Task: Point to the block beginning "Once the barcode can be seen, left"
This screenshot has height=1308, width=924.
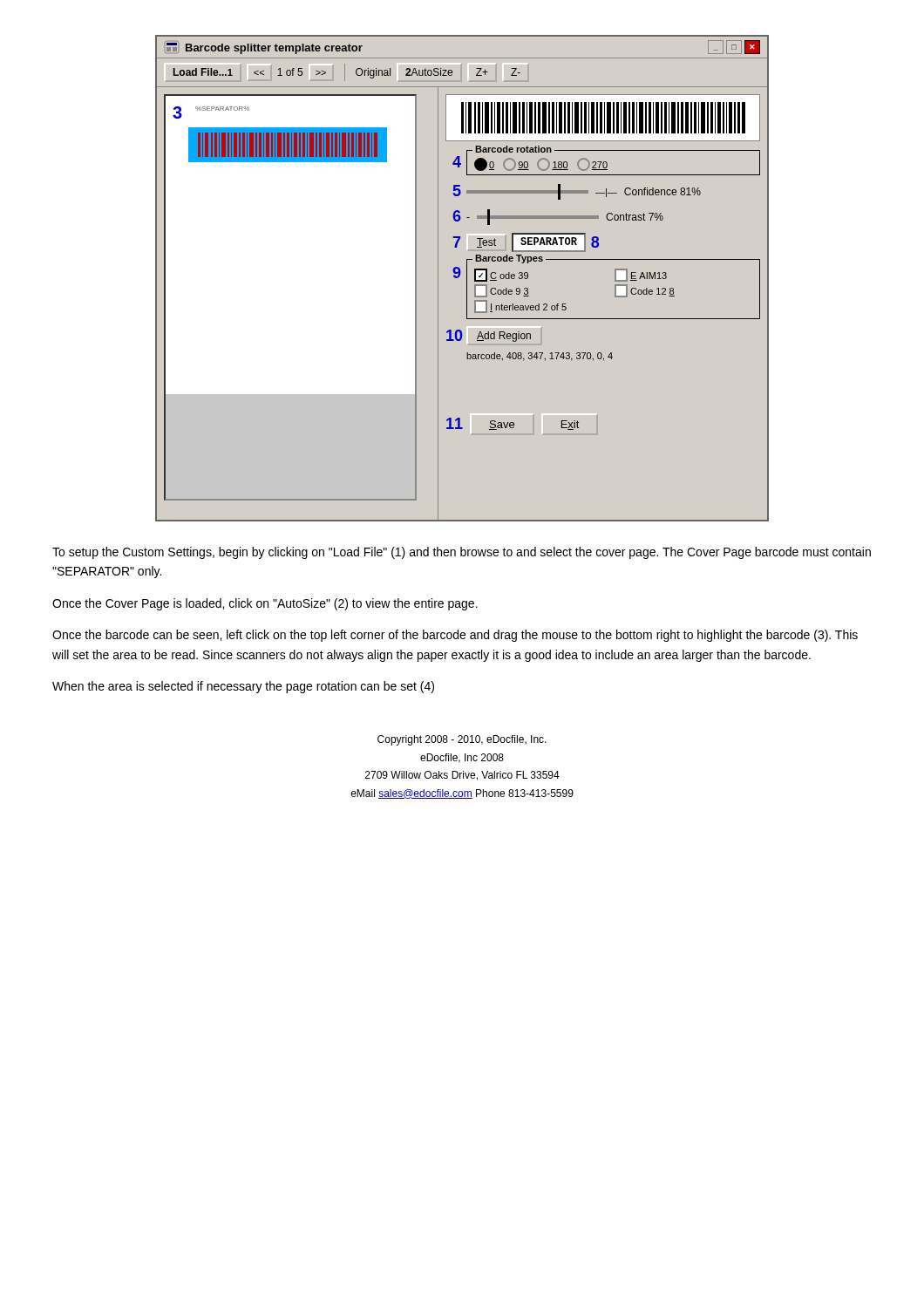Action: coord(455,645)
